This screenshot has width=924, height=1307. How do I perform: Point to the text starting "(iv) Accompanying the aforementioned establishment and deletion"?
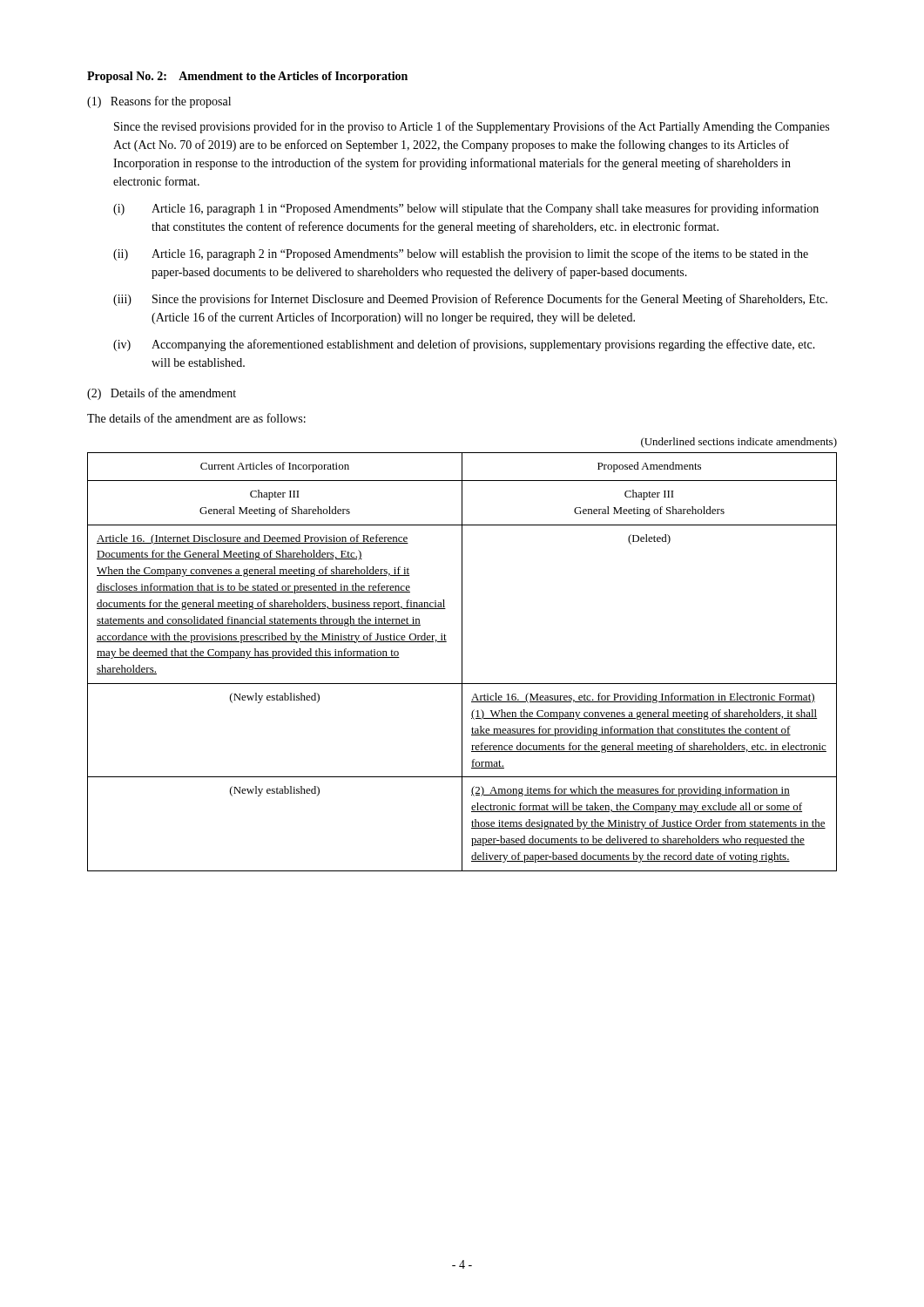[x=475, y=354]
